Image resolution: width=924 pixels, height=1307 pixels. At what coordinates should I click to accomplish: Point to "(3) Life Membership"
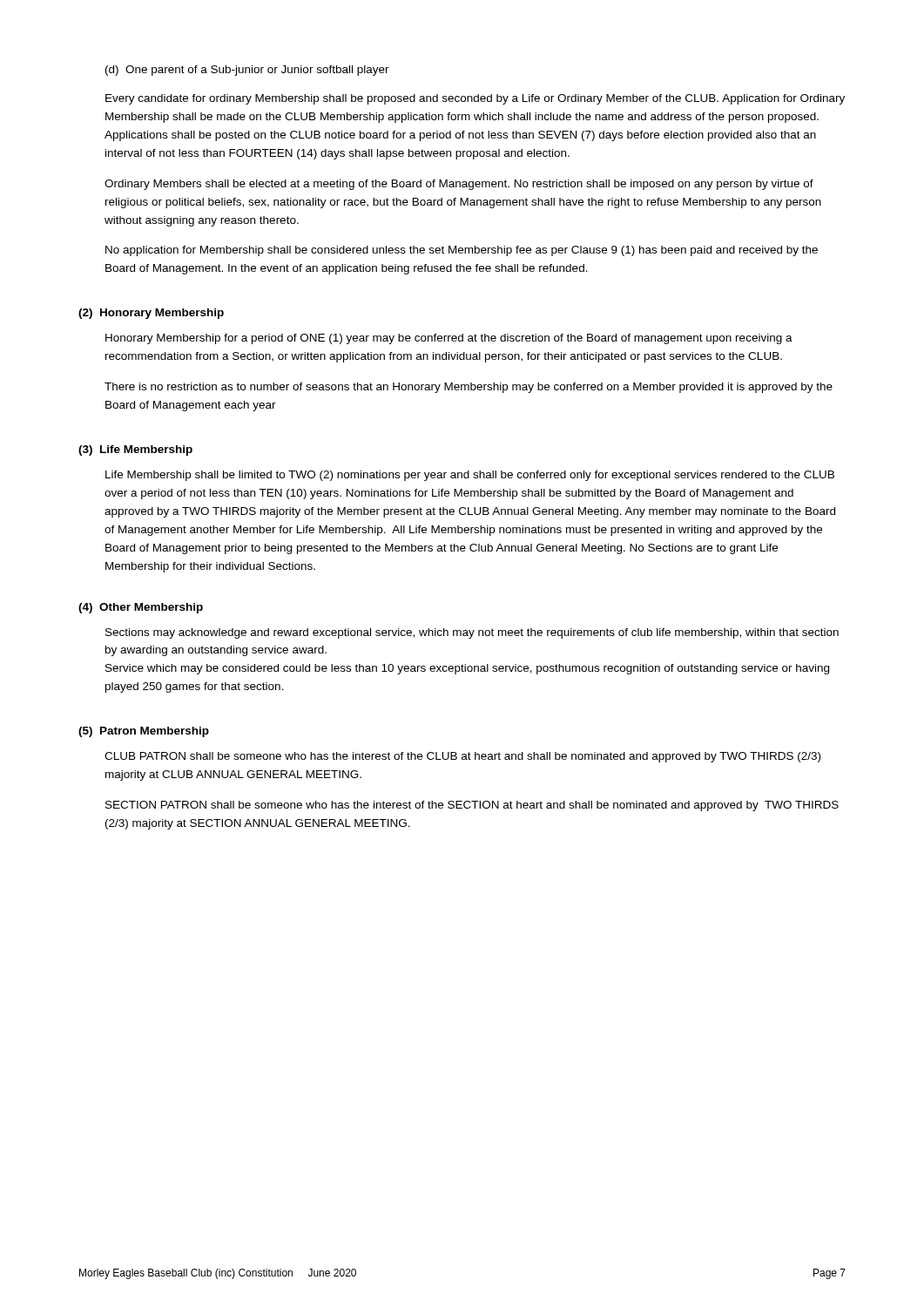136,449
